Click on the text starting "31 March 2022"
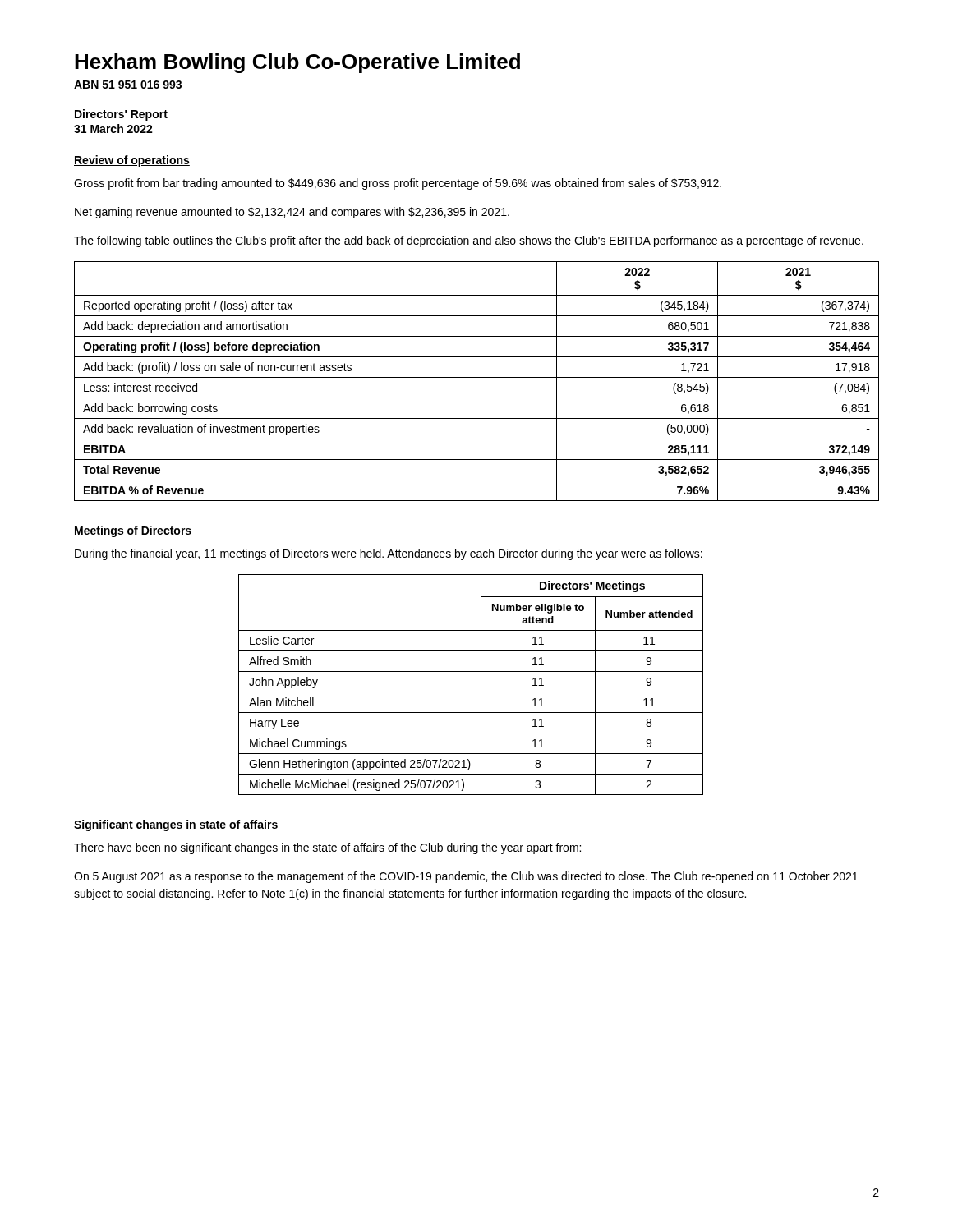This screenshot has width=953, height=1232. pyautogui.click(x=113, y=129)
